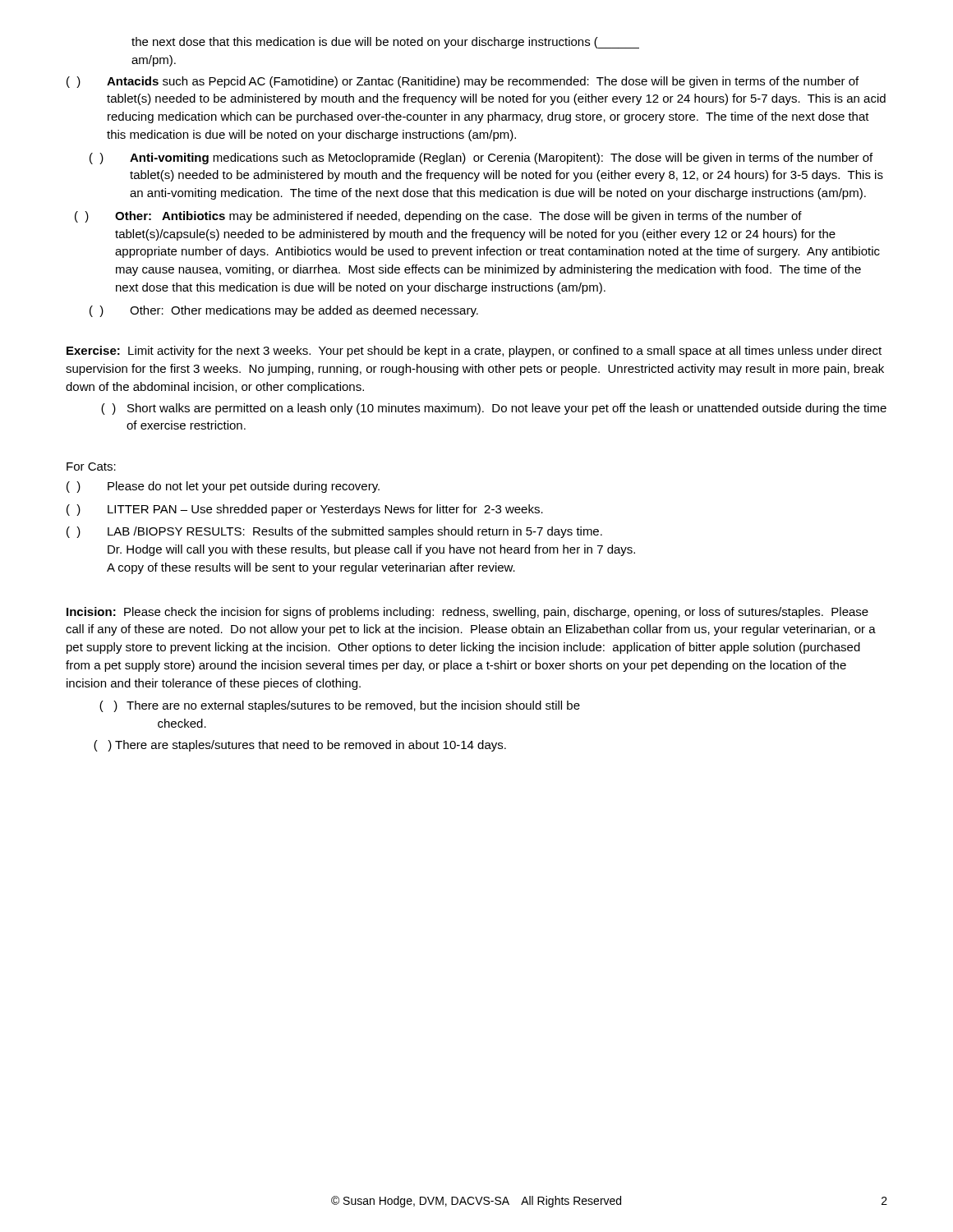Select the passage starting "( ) Please do"
Image resolution: width=953 pixels, height=1232 pixels.
pos(223,487)
